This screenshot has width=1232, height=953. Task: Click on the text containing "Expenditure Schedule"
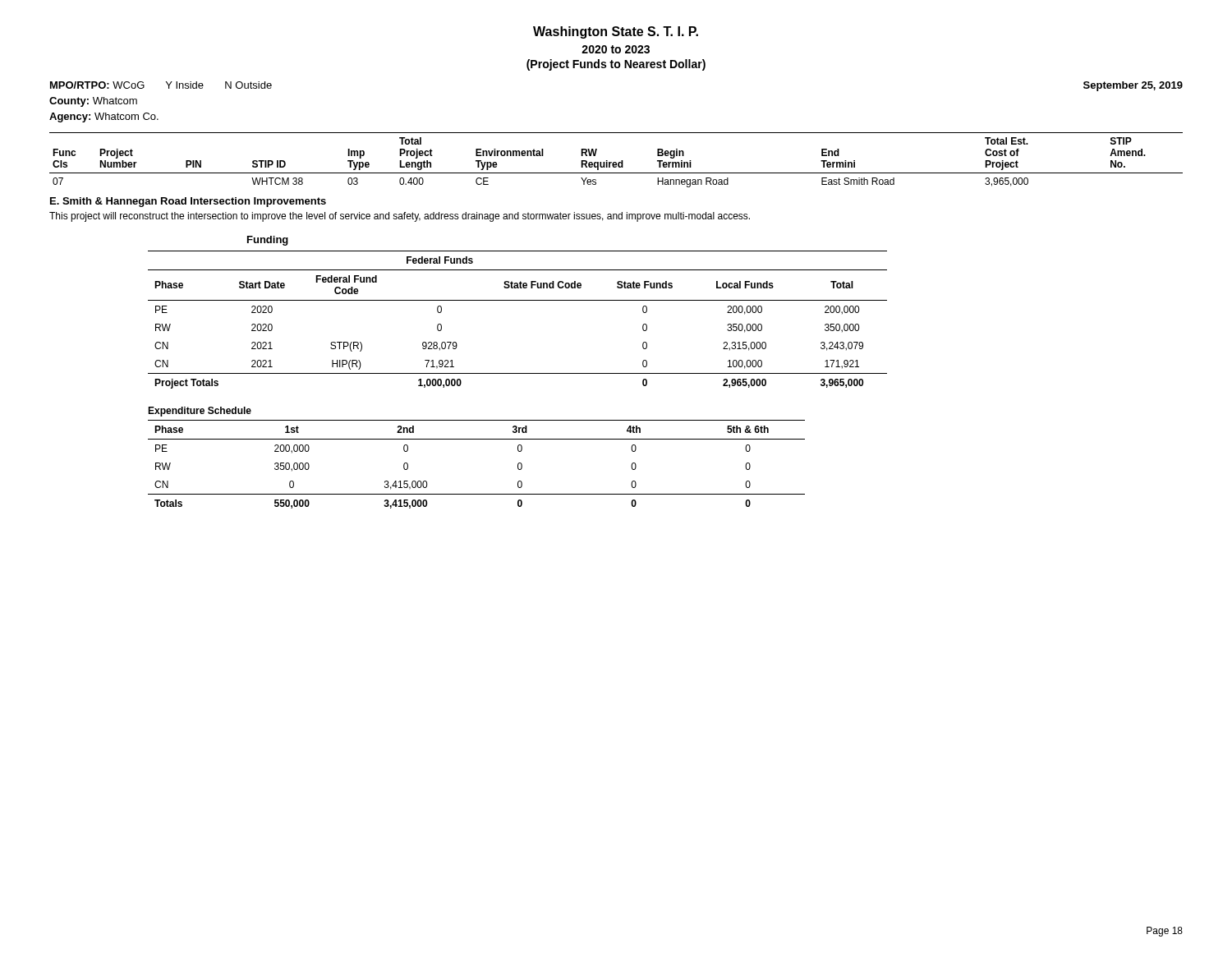[x=200, y=411]
